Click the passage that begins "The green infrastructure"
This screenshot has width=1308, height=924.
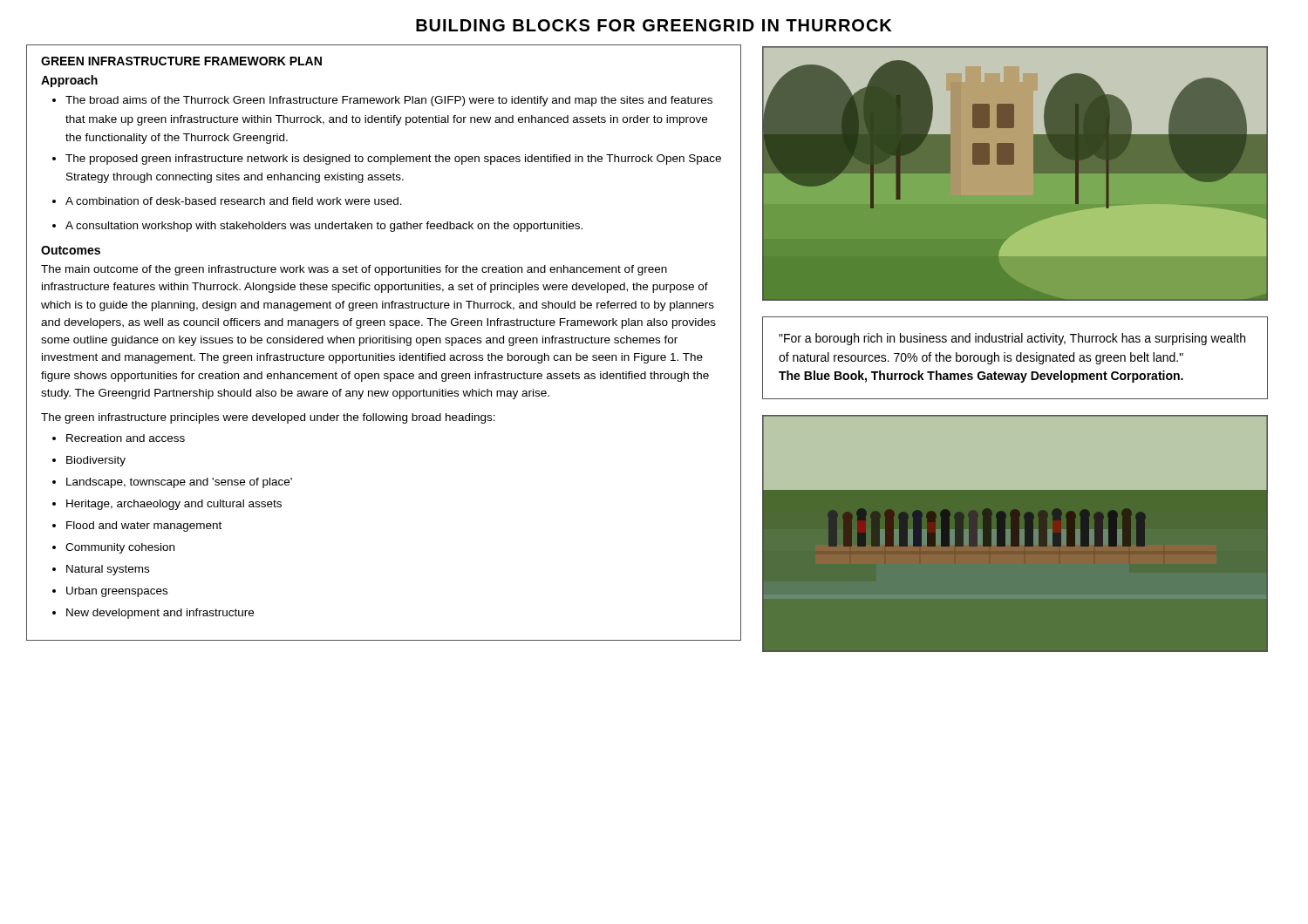(x=268, y=417)
